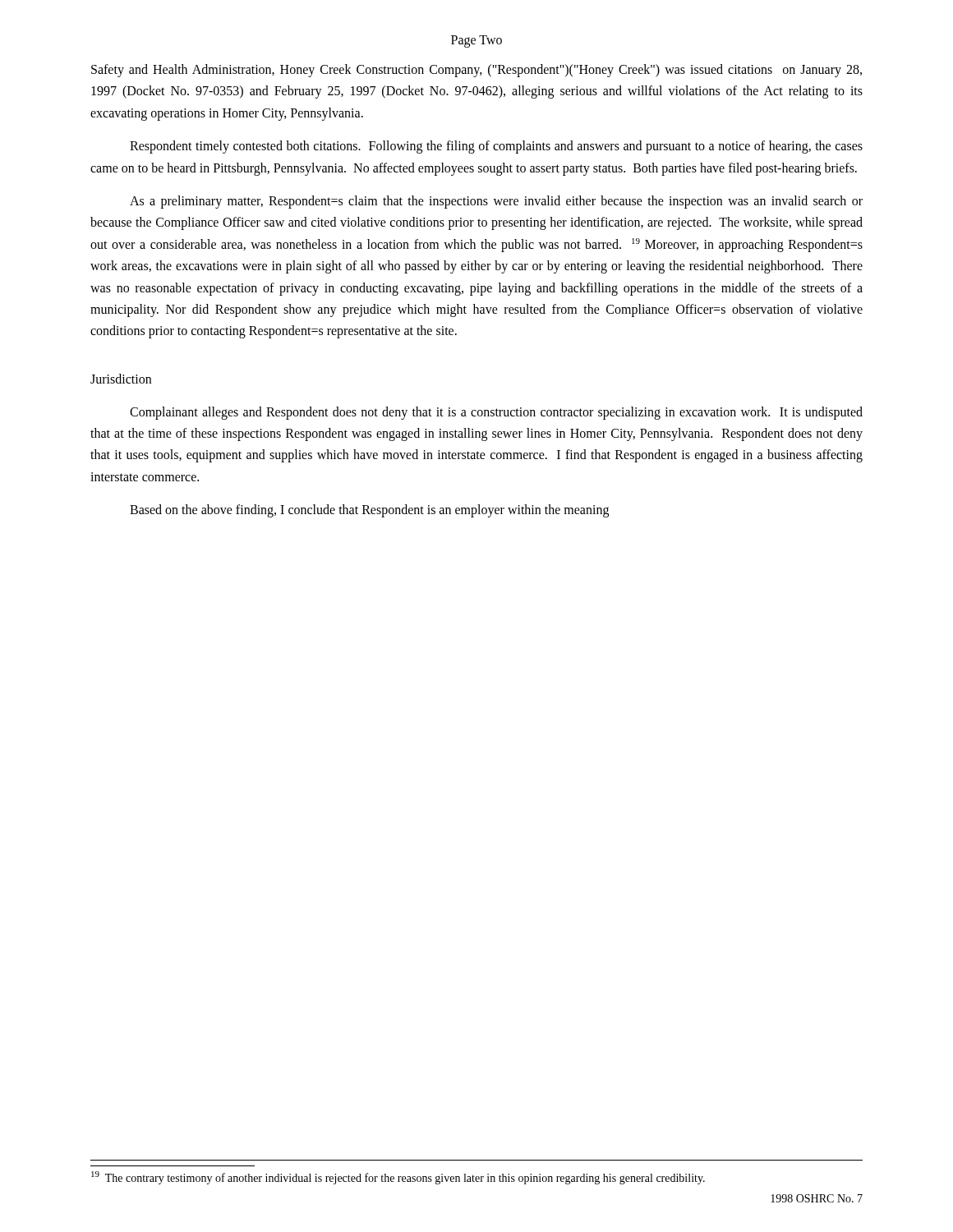Image resolution: width=953 pixels, height=1232 pixels.
Task: Point to the element starting "As a preliminary matter, Respondent=s claim that the"
Action: [x=476, y=266]
